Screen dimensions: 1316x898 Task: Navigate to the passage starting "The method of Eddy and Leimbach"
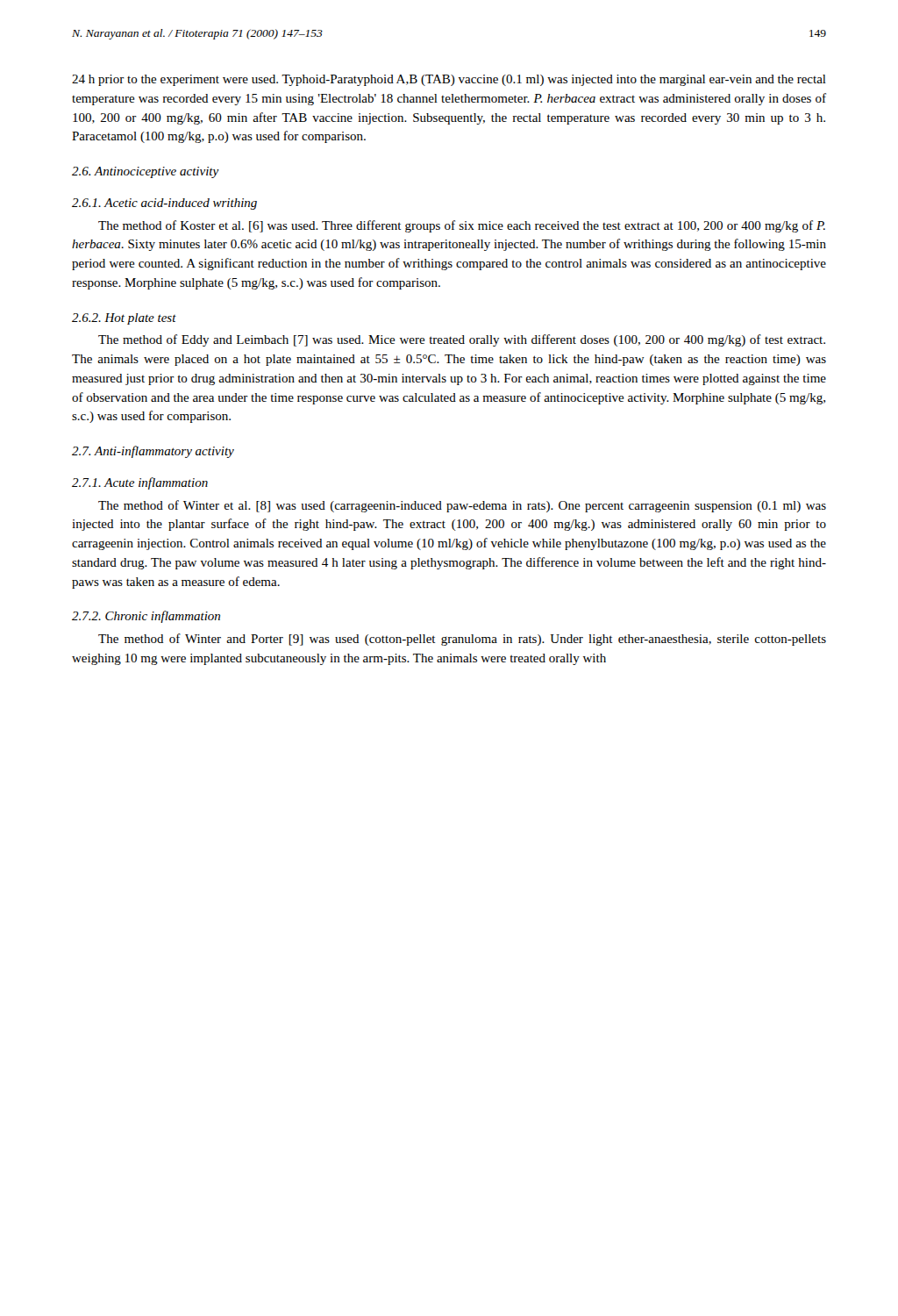coord(449,379)
